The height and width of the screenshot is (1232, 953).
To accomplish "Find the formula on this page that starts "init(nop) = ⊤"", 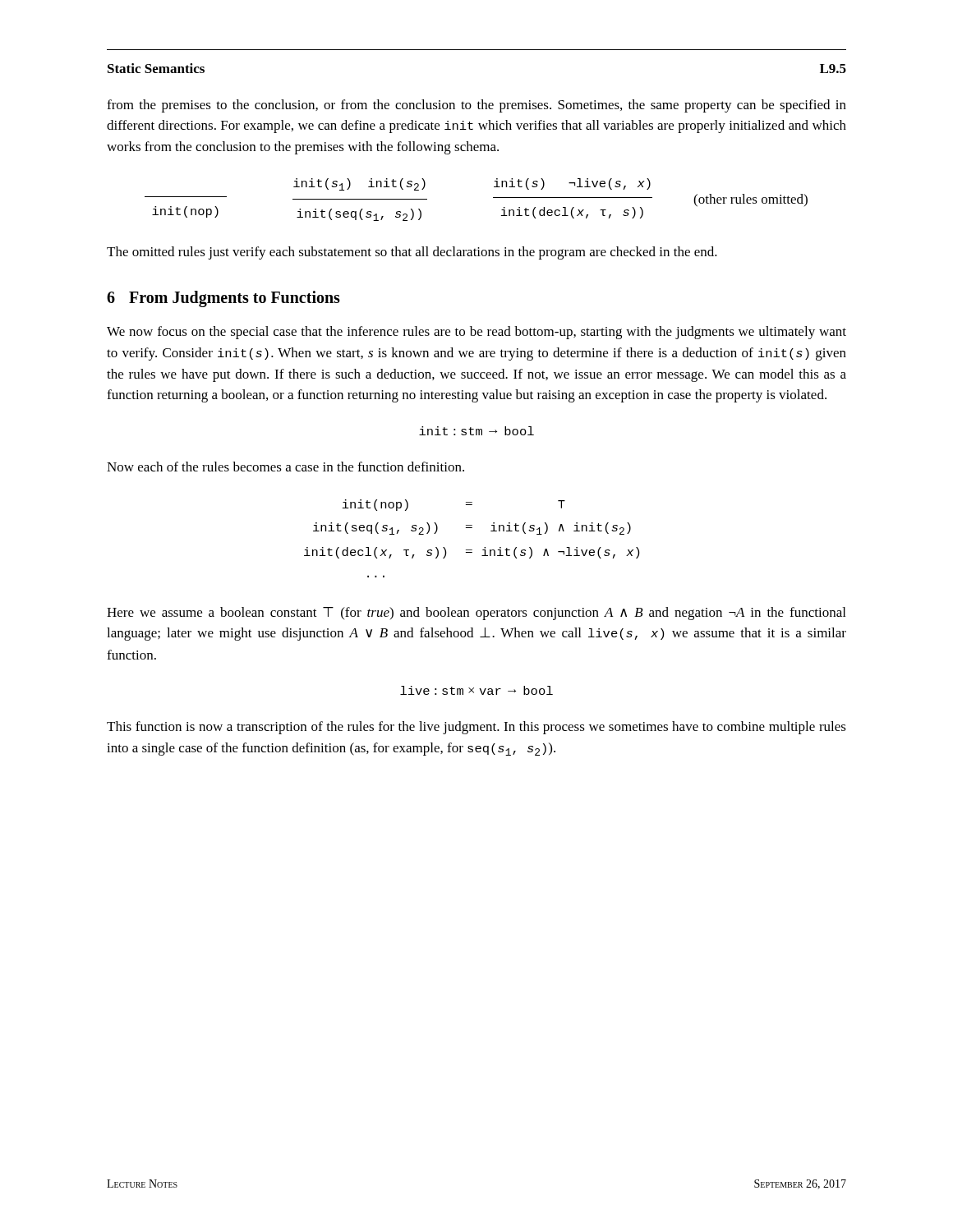I will [x=476, y=540].
